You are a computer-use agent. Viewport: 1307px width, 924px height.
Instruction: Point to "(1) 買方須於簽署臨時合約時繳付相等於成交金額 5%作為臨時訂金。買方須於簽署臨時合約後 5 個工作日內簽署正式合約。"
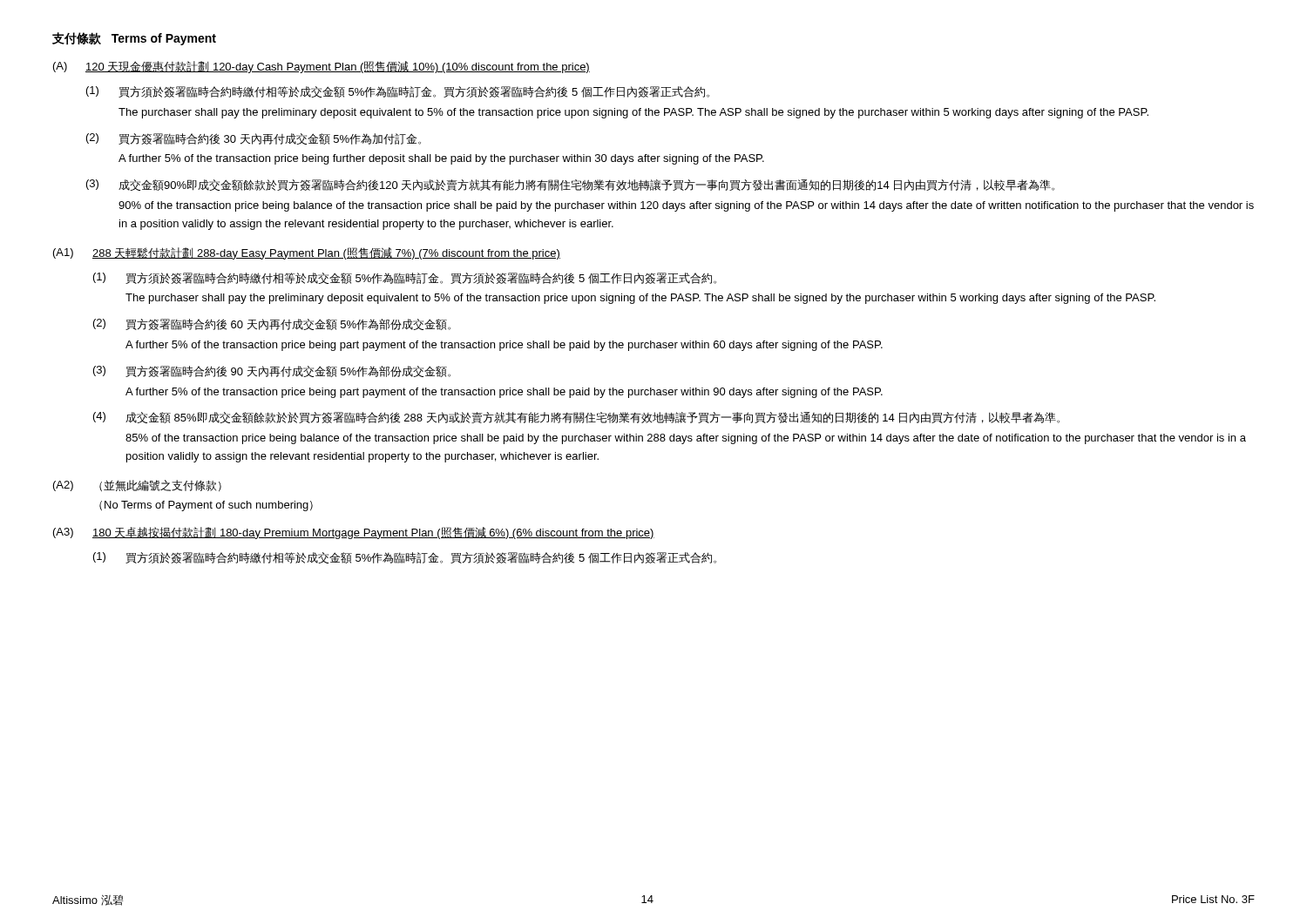coord(408,558)
